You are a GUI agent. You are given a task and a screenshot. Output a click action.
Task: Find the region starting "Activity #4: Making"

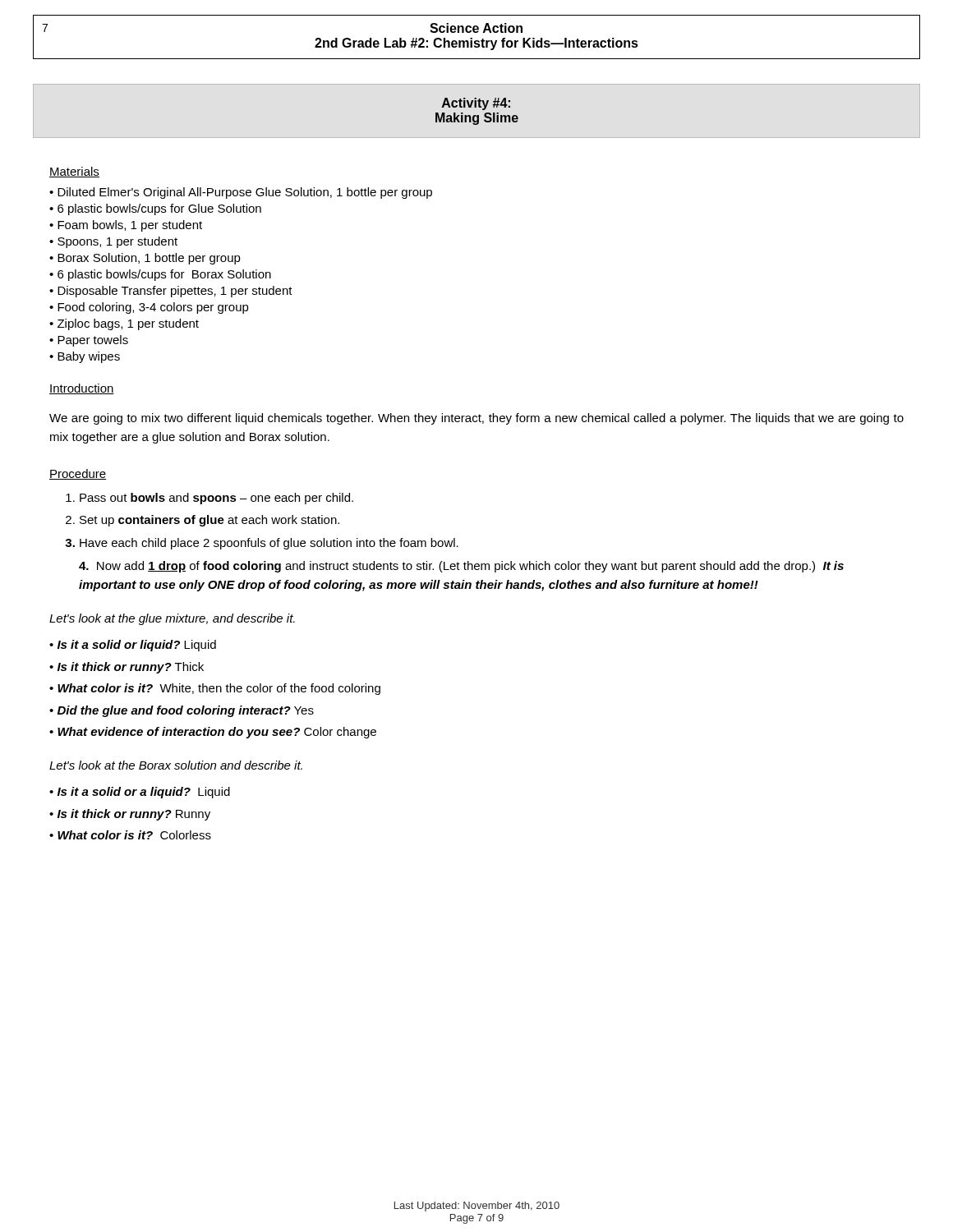pos(476,111)
